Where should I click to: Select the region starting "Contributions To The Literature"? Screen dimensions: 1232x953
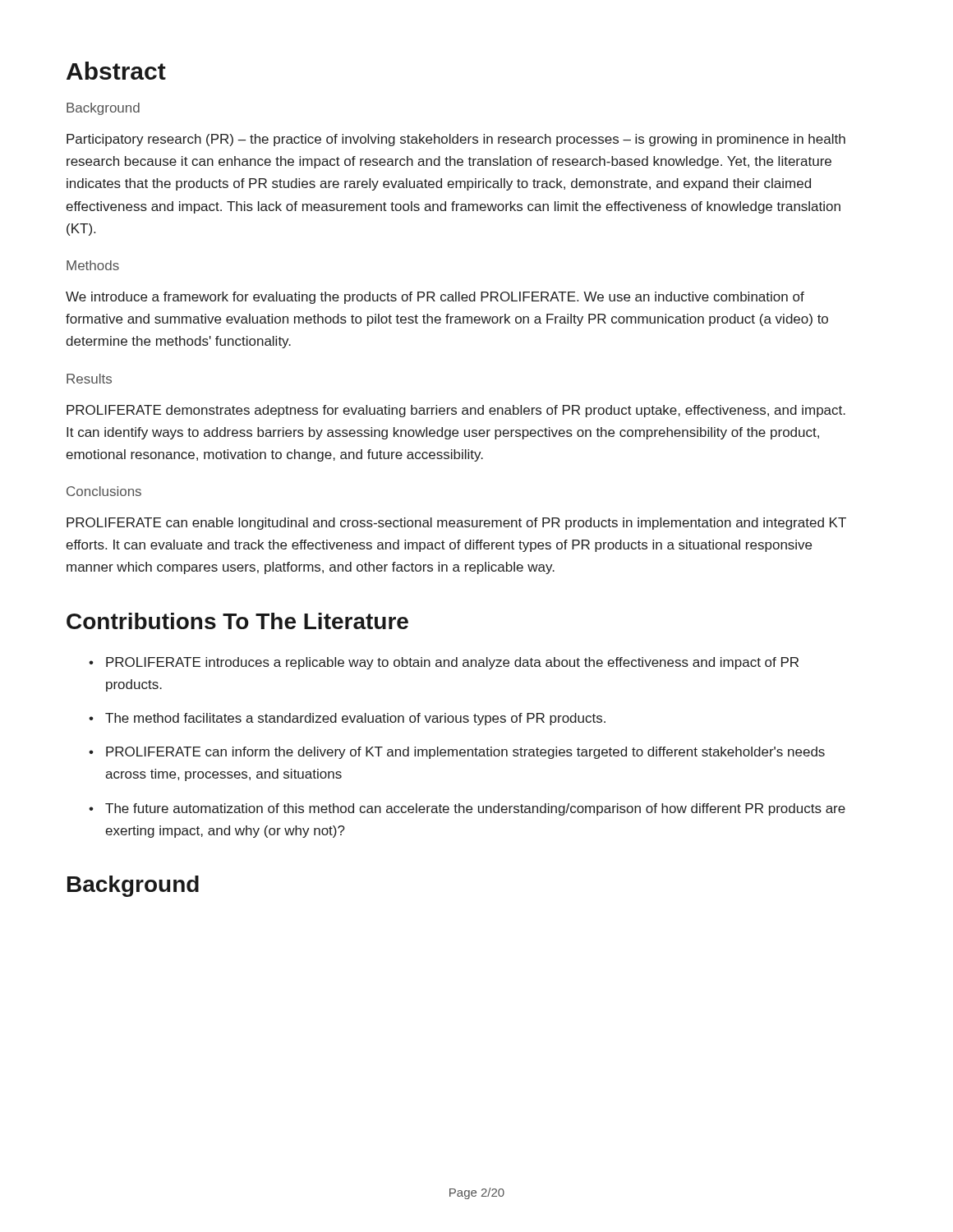pos(237,621)
